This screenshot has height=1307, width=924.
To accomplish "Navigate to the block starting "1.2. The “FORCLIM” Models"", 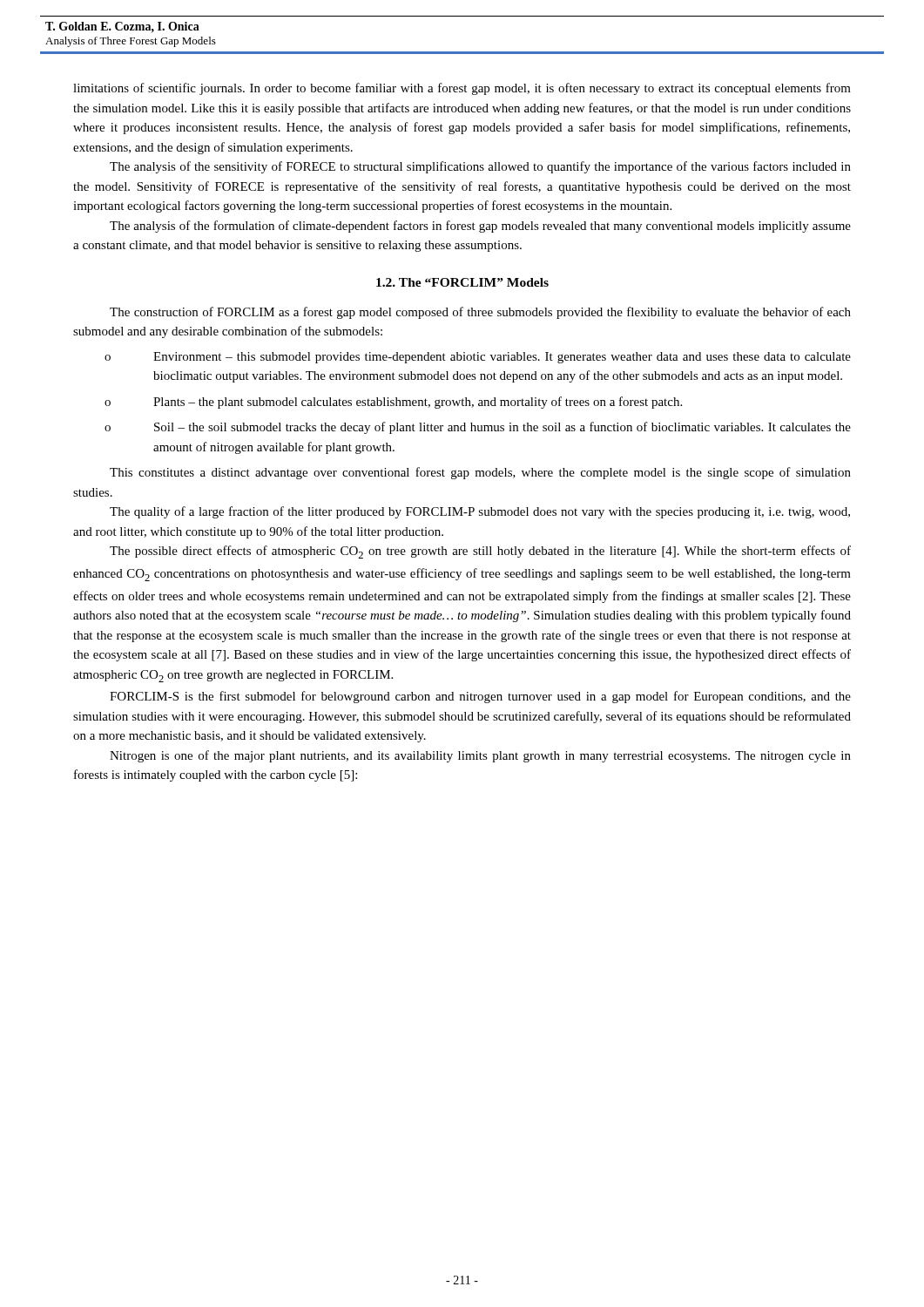I will 462,281.
